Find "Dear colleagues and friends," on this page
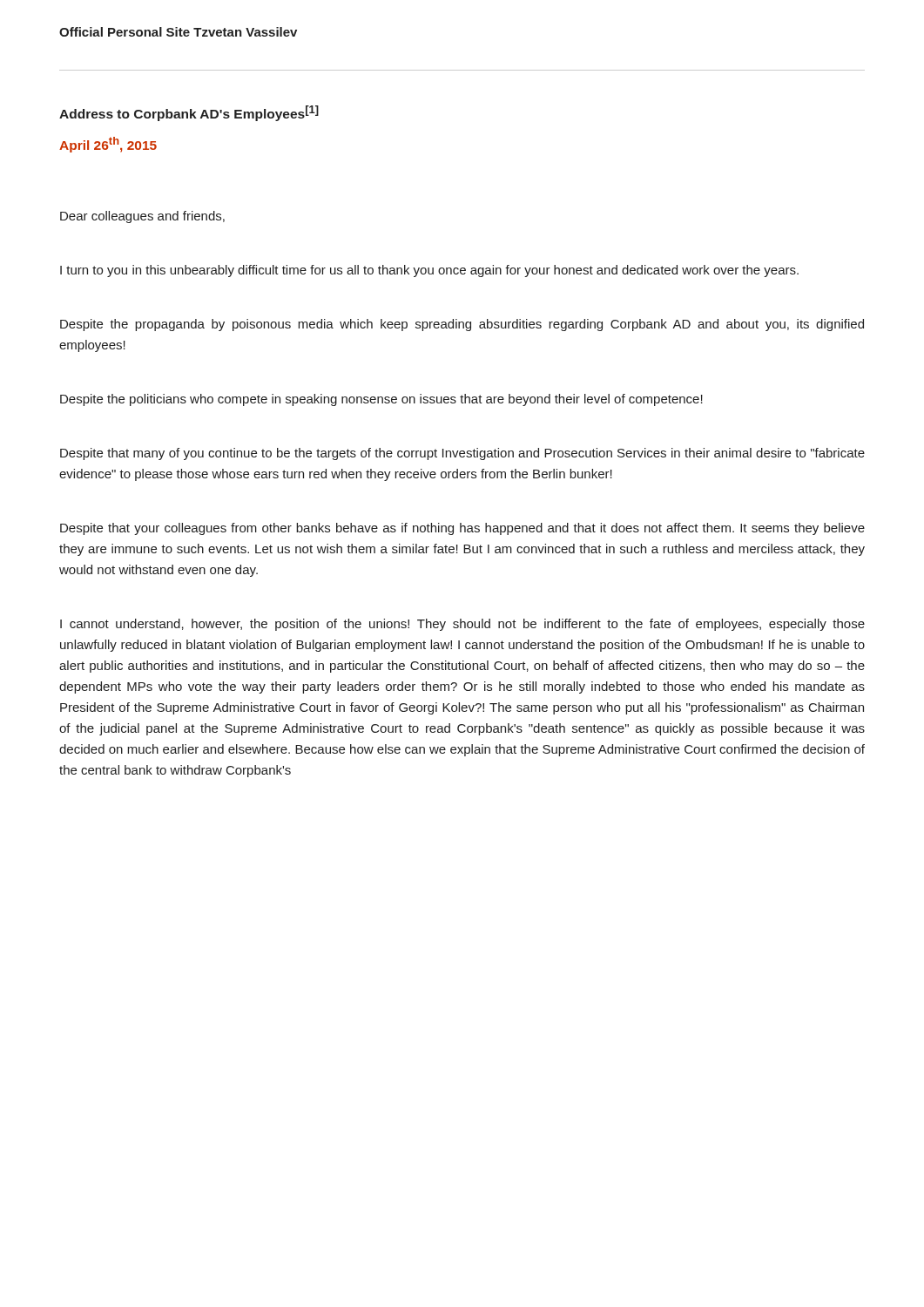Viewport: 924px width, 1307px height. point(142,216)
